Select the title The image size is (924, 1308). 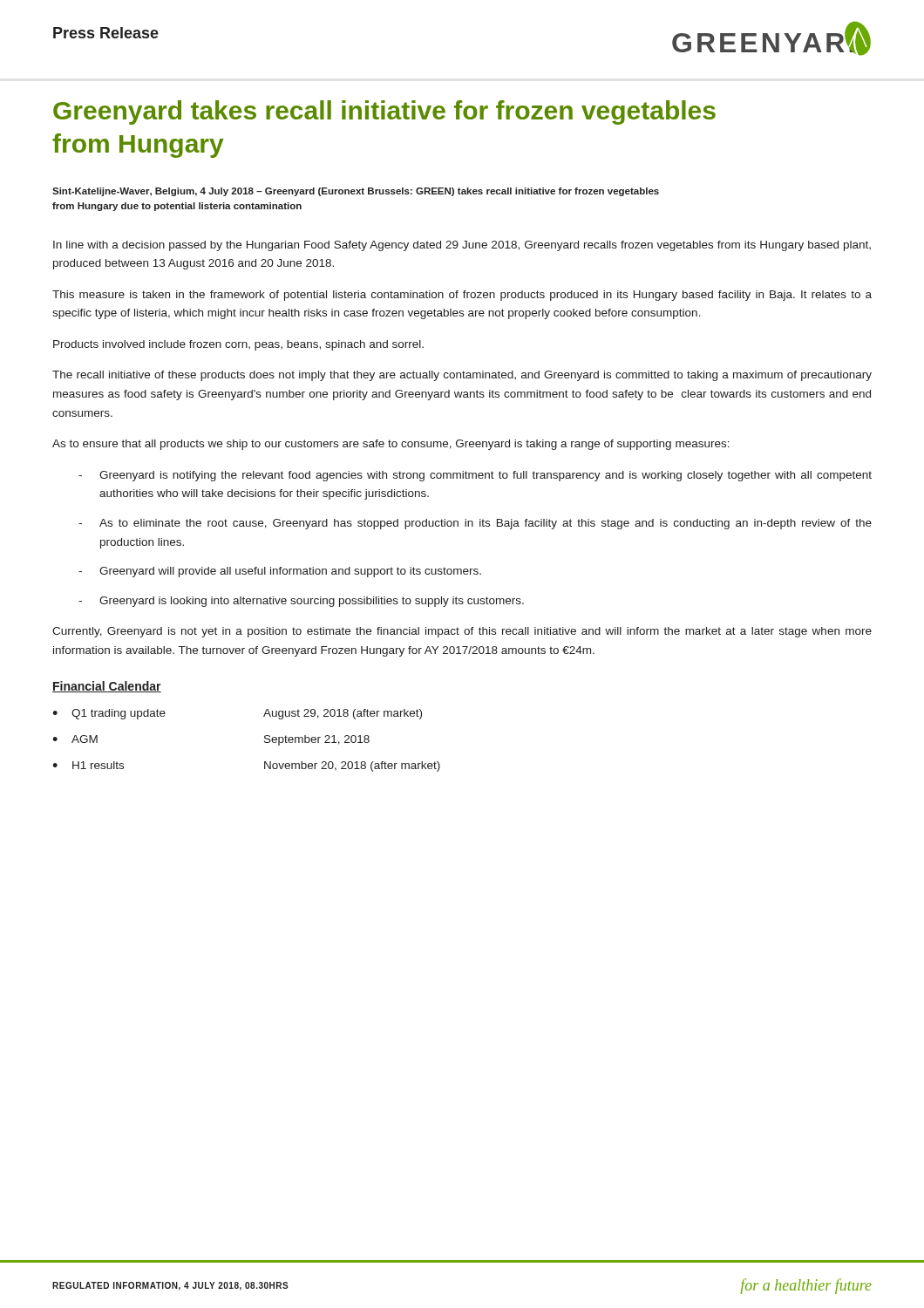pos(462,127)
